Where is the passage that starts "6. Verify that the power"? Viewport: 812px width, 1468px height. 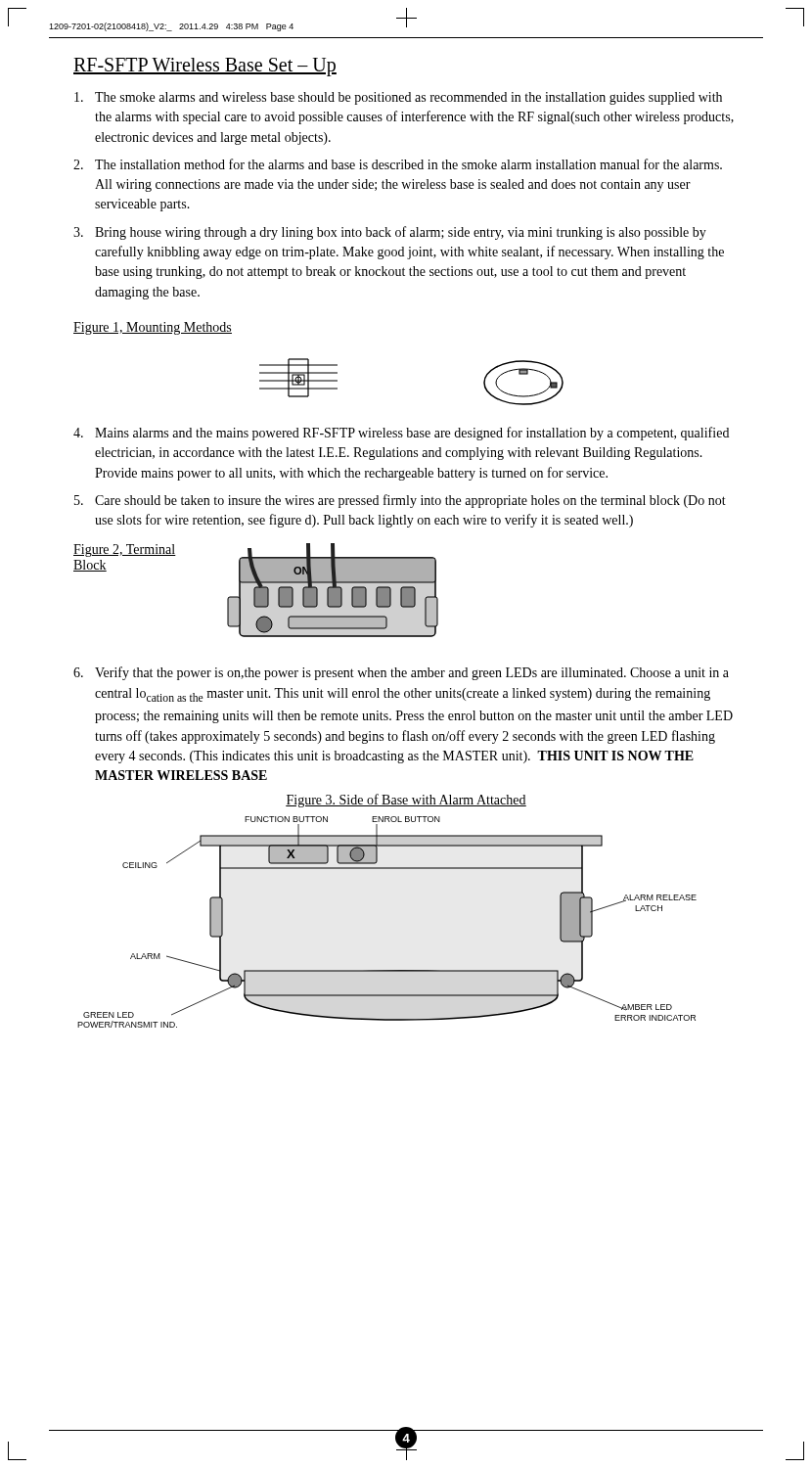coord(406,725)
